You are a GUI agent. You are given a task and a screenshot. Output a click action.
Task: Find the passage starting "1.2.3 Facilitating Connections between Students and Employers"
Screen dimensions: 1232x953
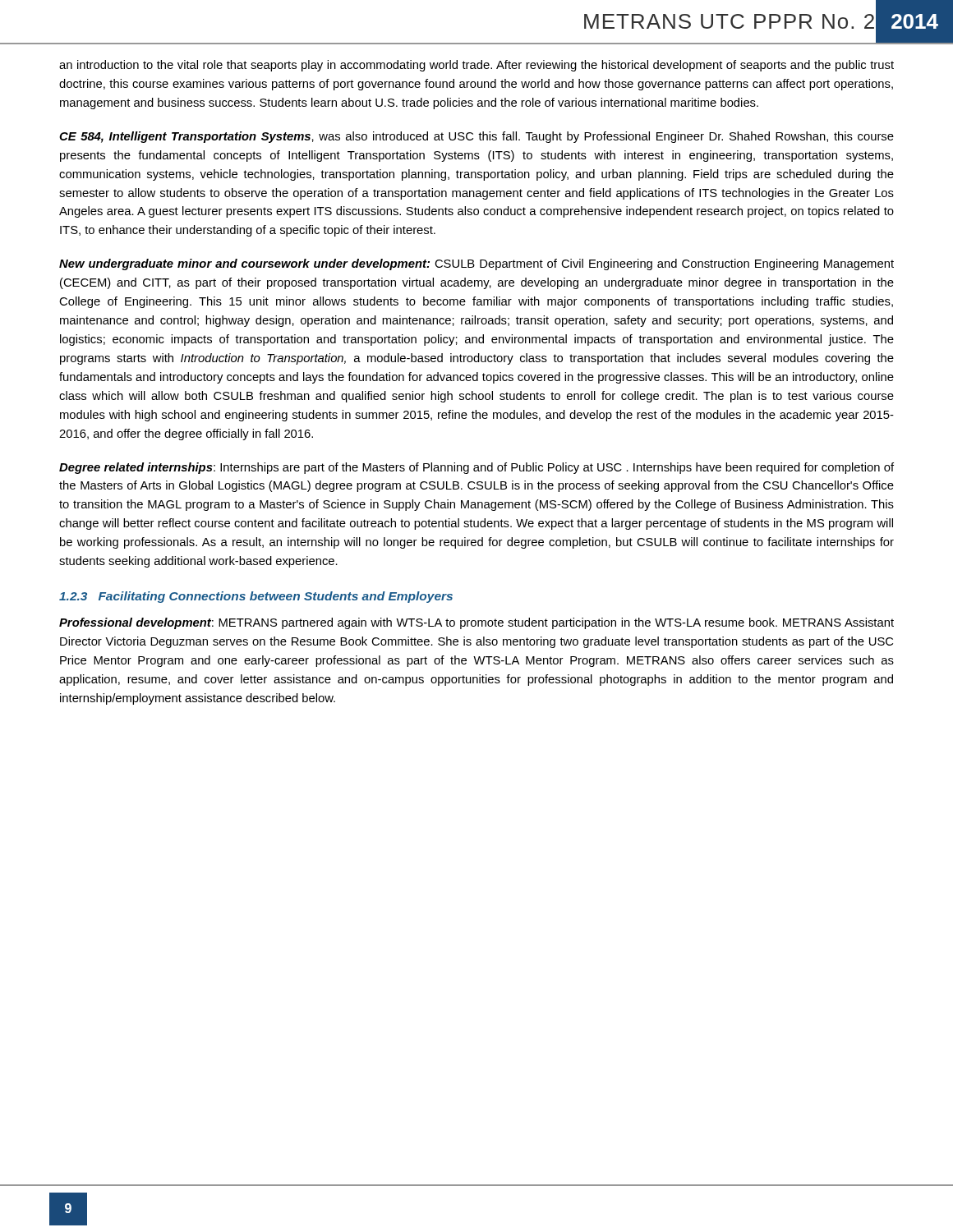pos(256,596)
